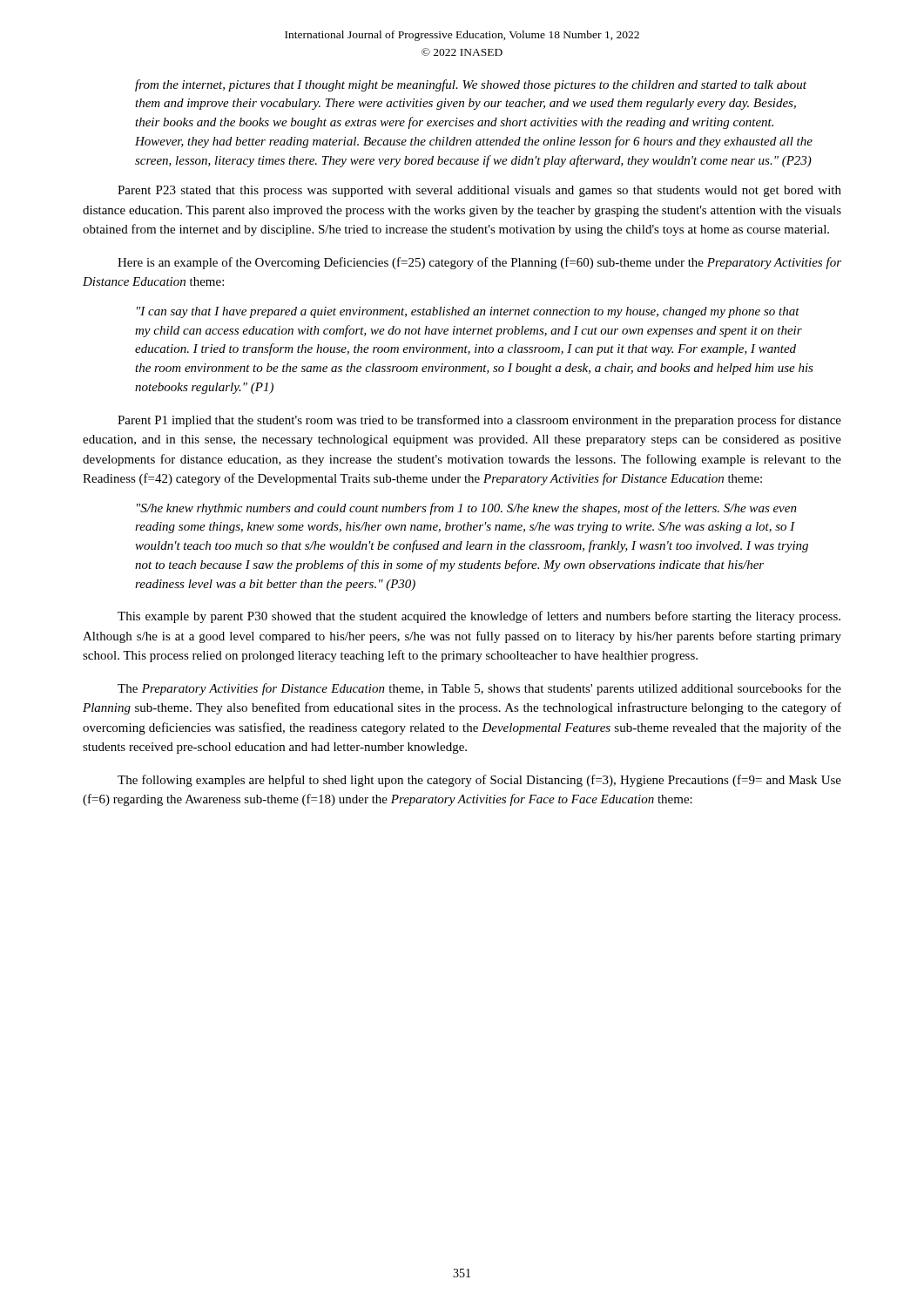Select the passage starting "The following examples are helpful to"
Screen dimensions: 1307x924
[462, 790]
